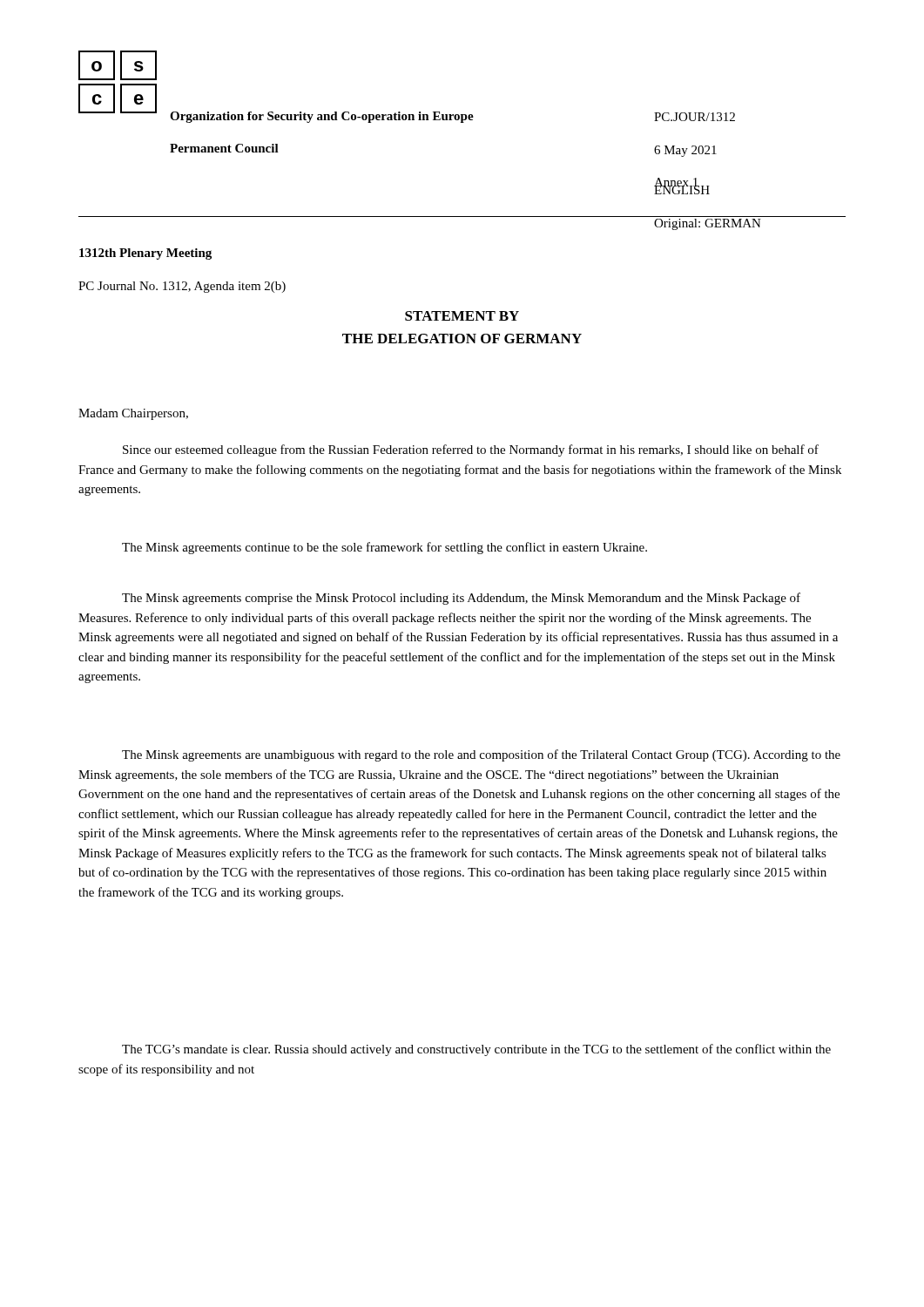
Task: Find "ENGLISH Original: GERMAN" on this page
Action: 750,207
